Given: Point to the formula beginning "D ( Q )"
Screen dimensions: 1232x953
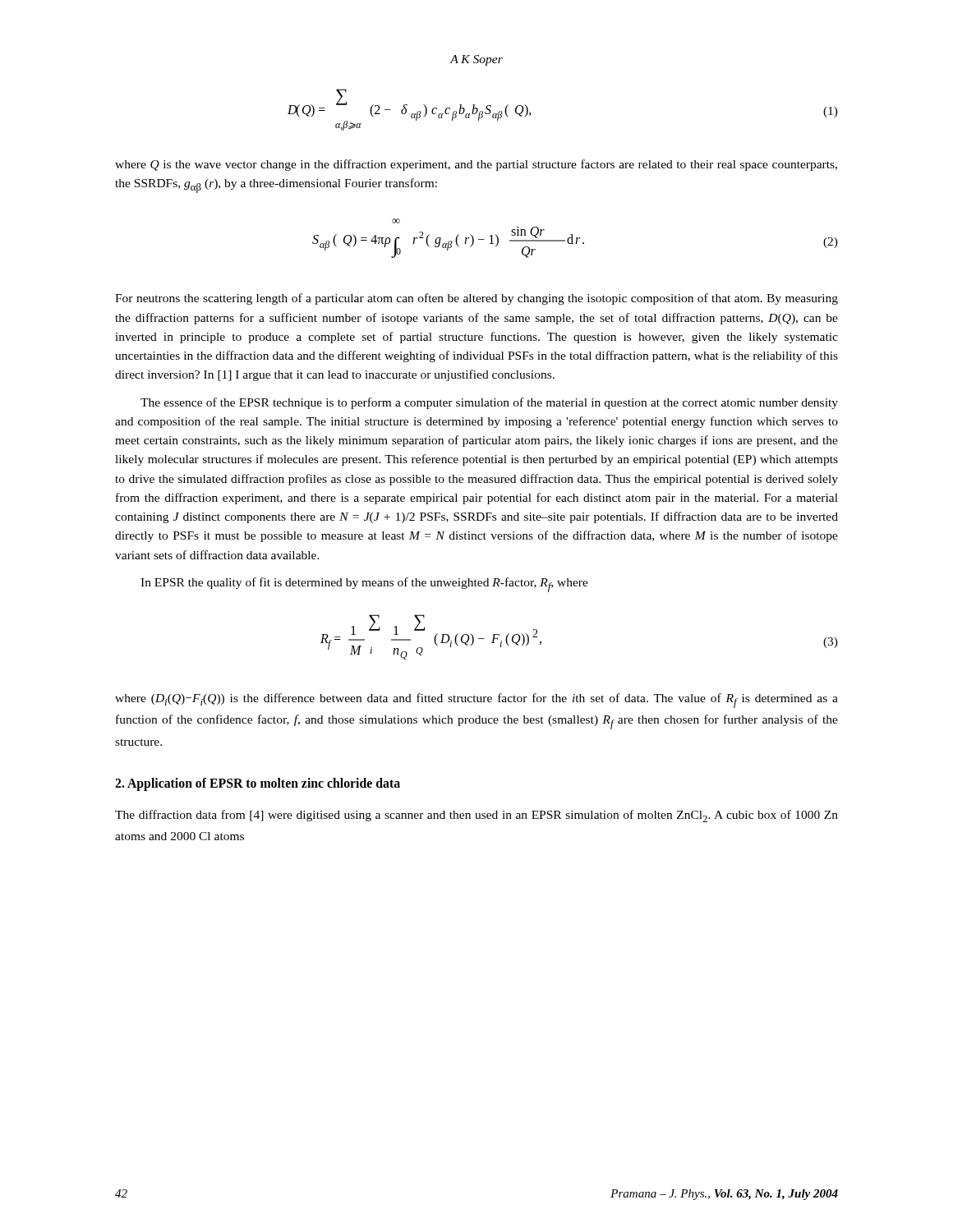Looking at the screenshot, I should tap(341, 105).
